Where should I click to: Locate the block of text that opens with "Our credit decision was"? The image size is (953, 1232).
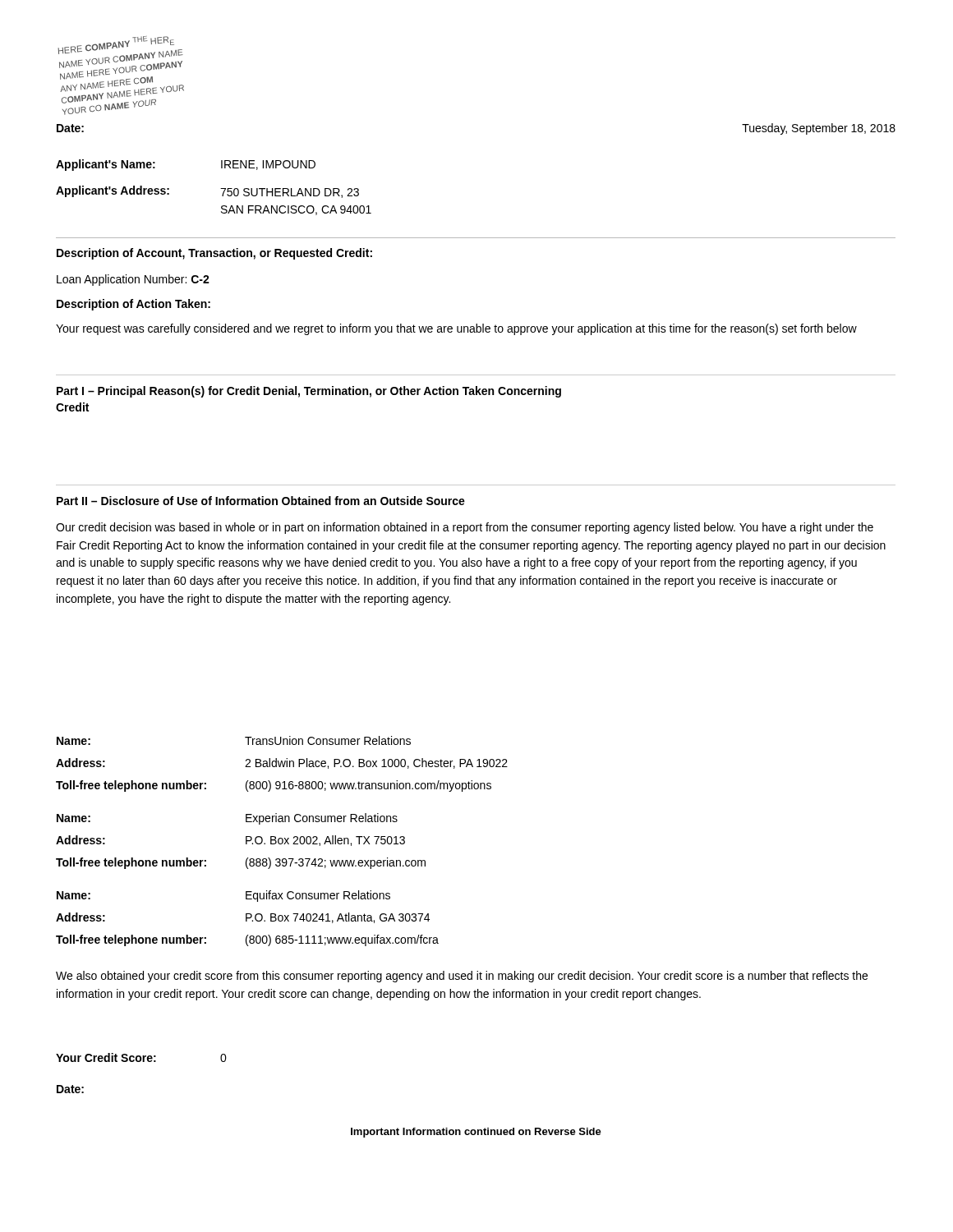pos(471,563)
